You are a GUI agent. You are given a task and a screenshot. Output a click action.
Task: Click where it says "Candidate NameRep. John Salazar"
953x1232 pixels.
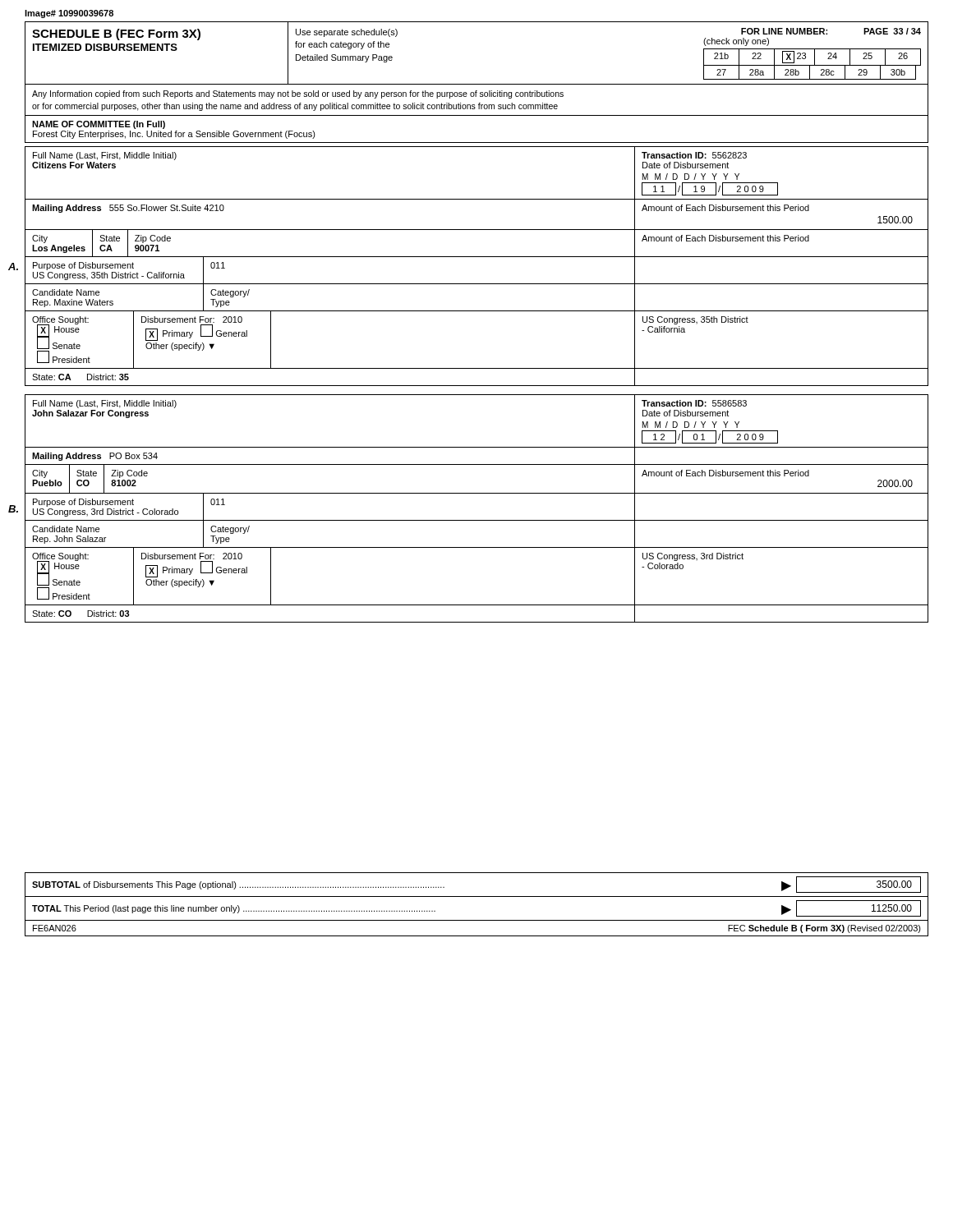tap(69, 534)
